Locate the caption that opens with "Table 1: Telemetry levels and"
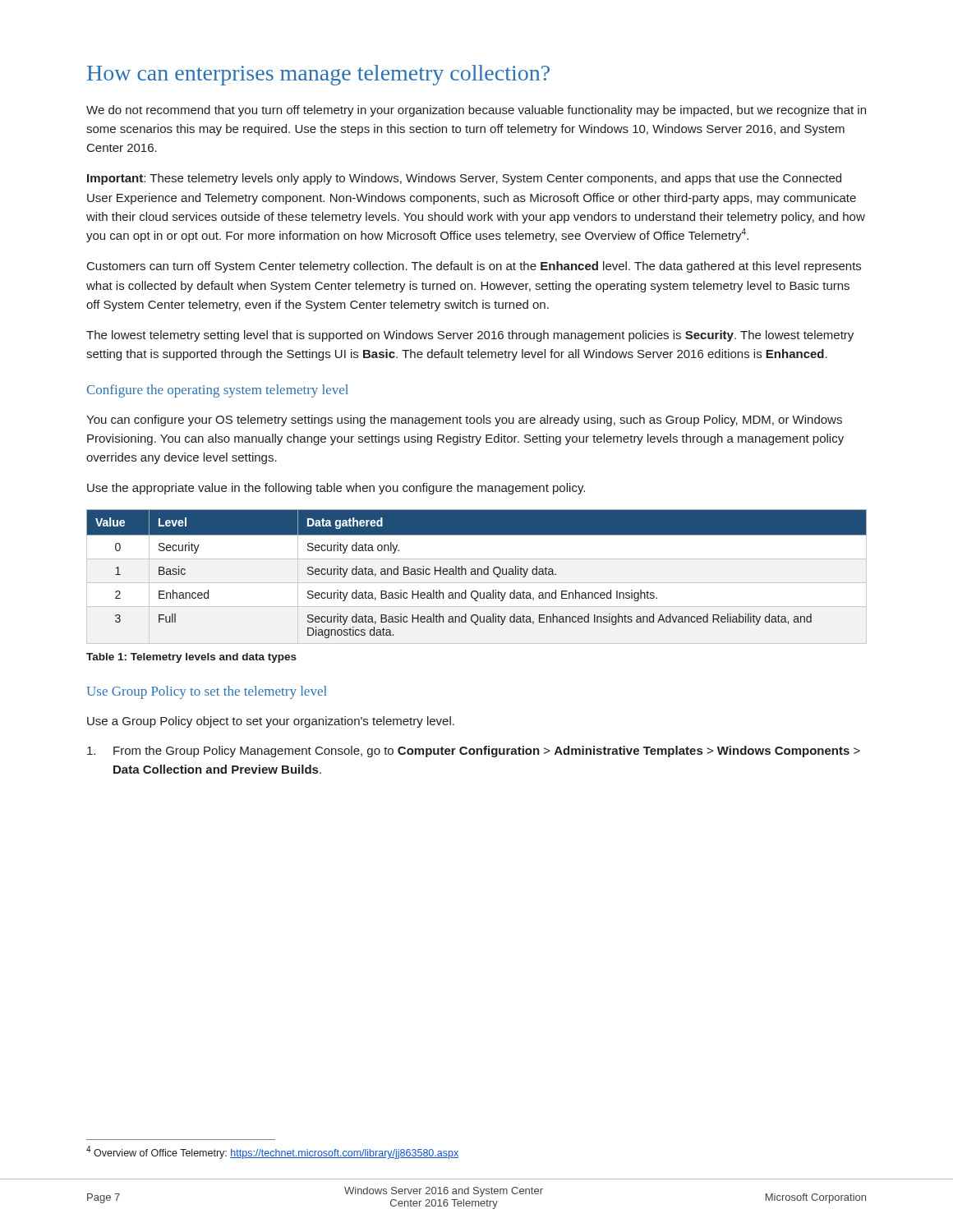The image size is (953, 1232). (x=191, y=658)
